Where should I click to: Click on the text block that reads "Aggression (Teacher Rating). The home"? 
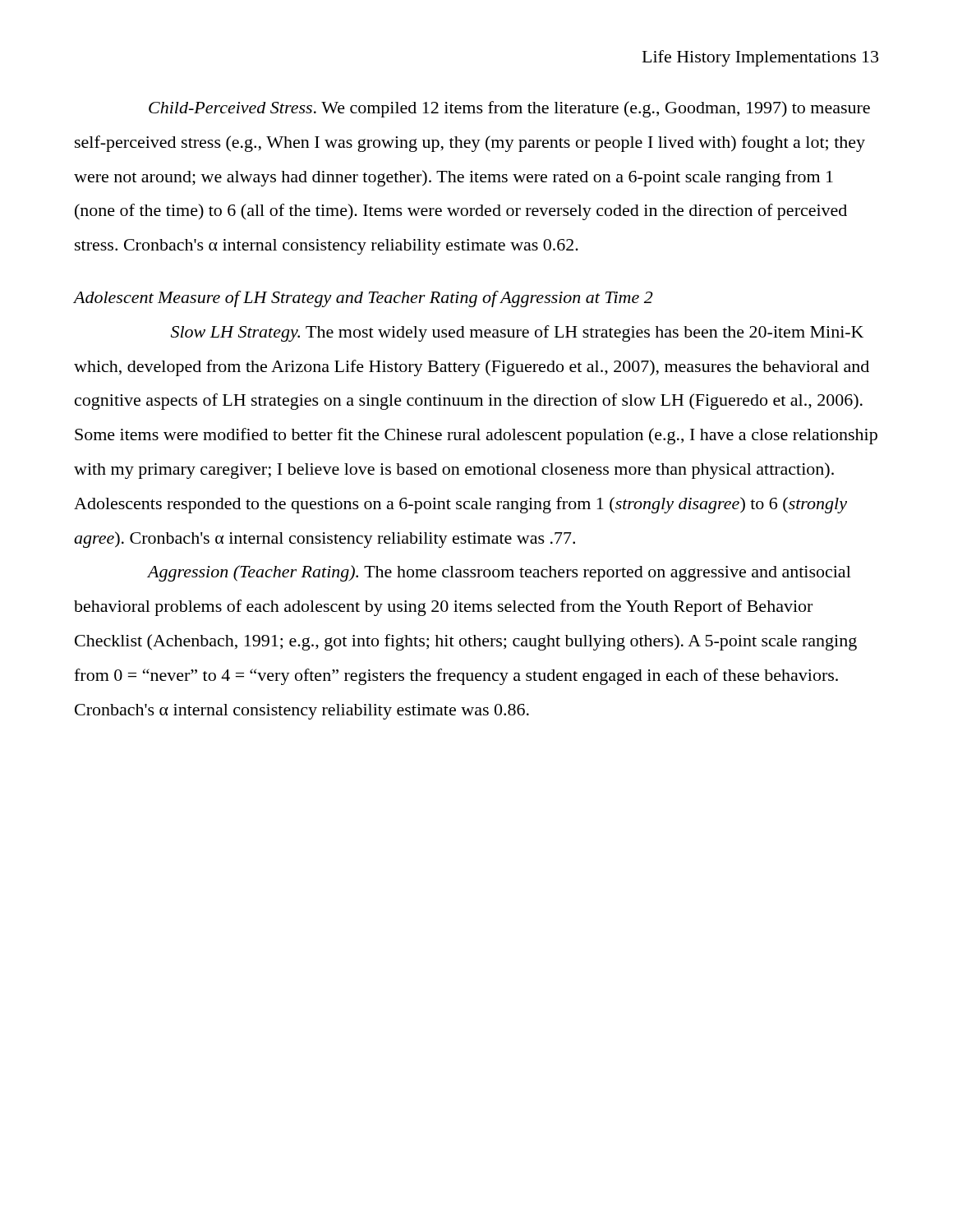coord(476,641)
